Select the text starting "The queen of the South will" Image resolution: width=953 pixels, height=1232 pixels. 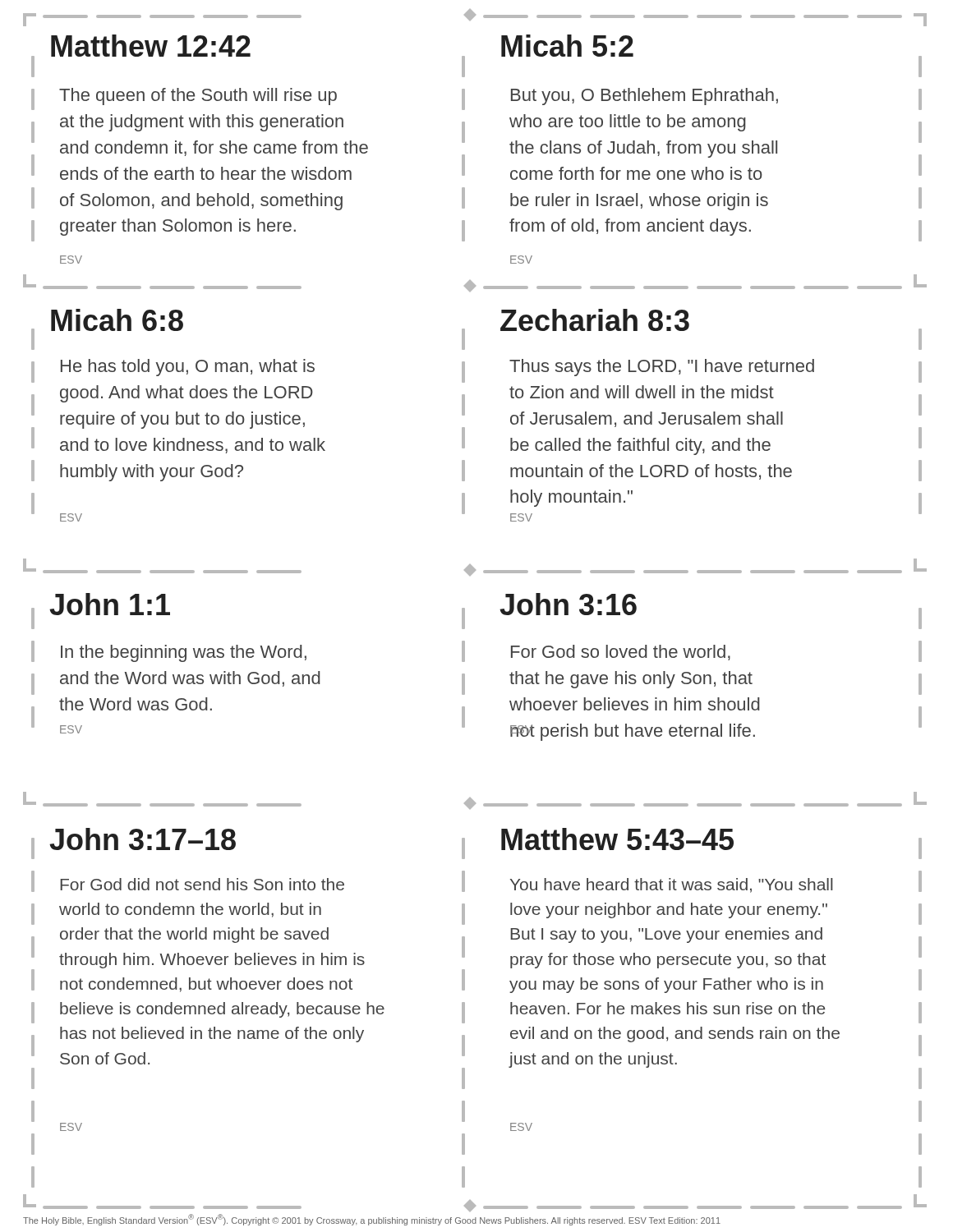pyautogui.click(x=214, y=160)
